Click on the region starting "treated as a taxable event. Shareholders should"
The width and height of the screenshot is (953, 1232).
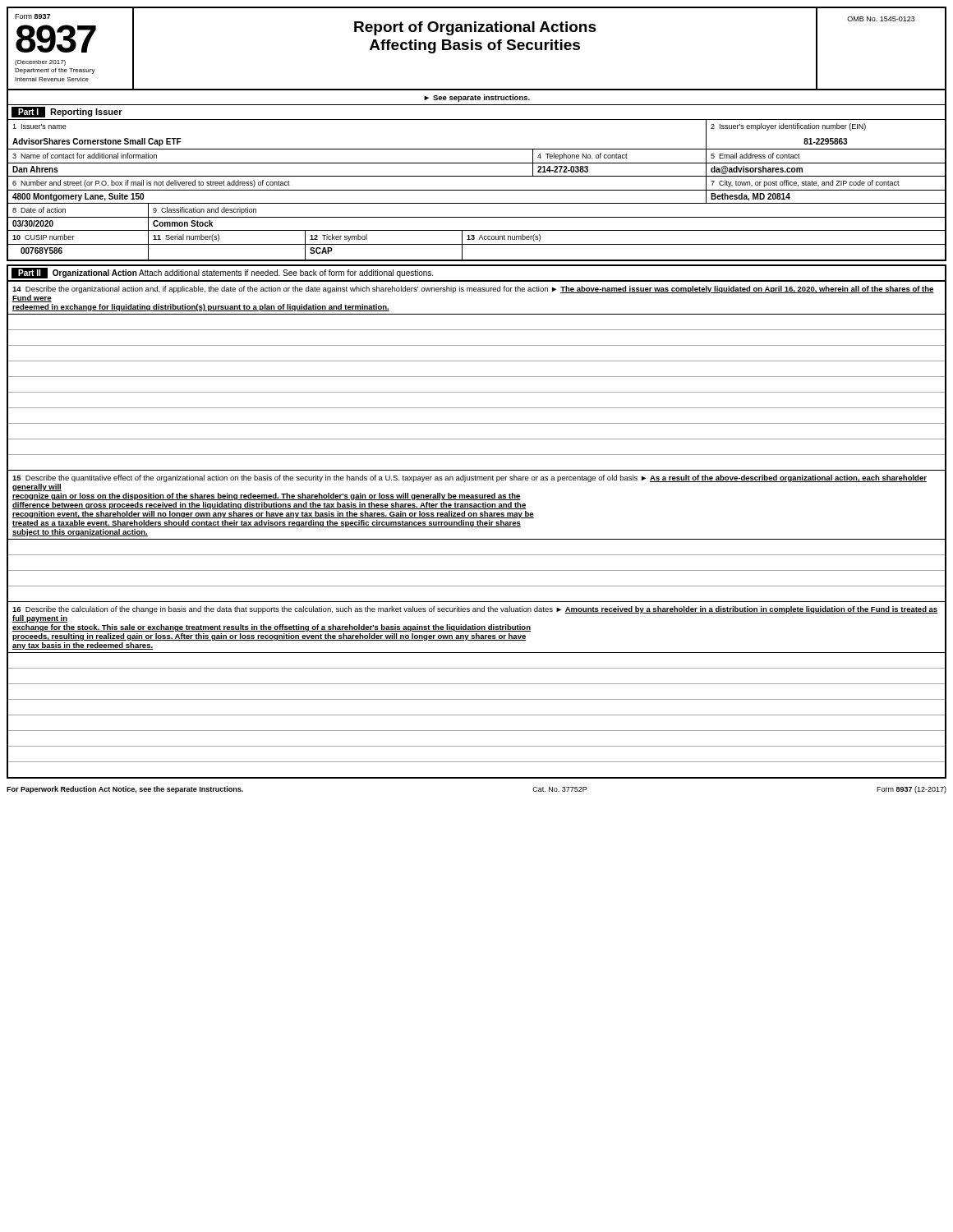click(266, 523)
